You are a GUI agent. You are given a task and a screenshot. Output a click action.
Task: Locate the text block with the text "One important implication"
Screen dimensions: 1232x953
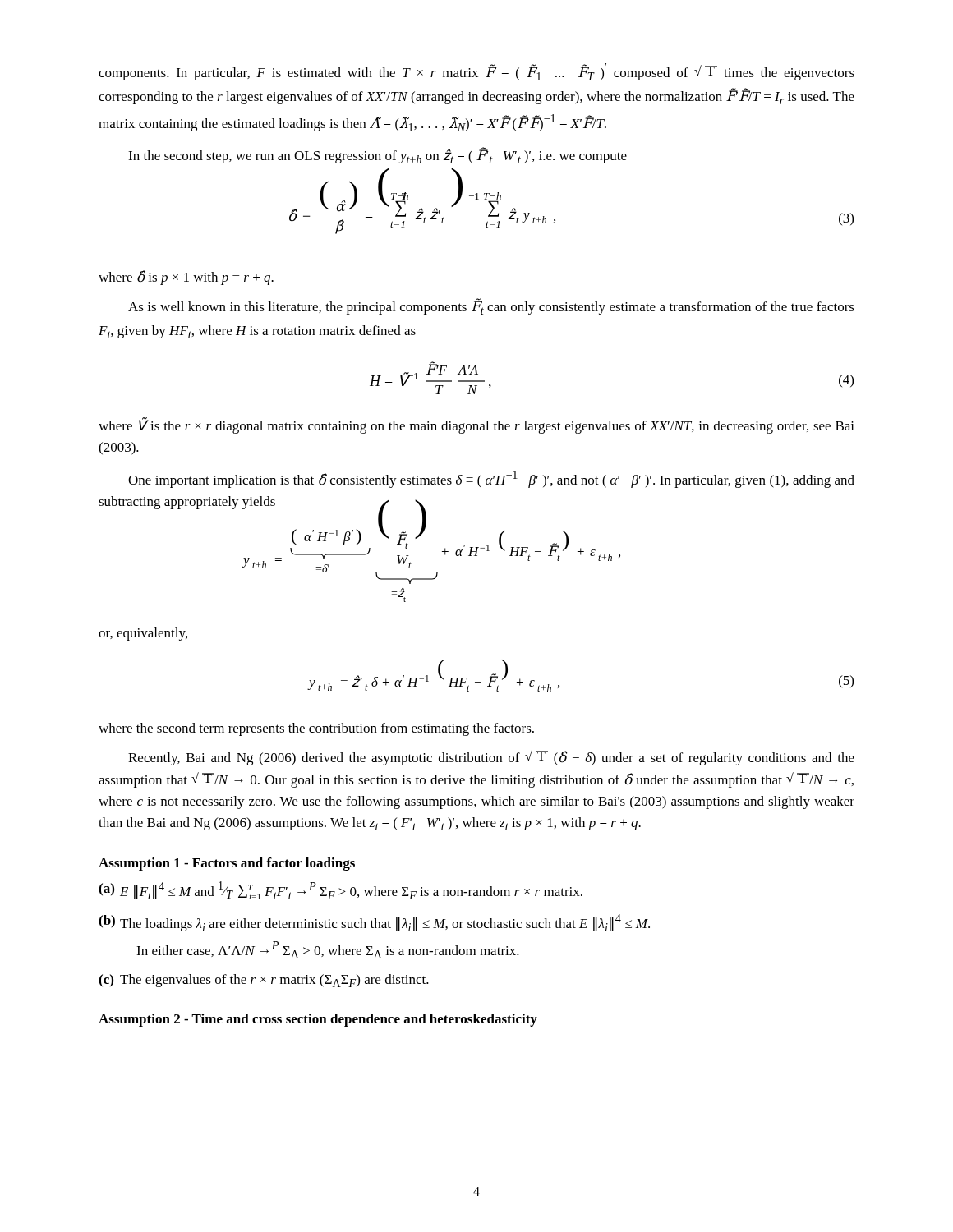point(476,489)
